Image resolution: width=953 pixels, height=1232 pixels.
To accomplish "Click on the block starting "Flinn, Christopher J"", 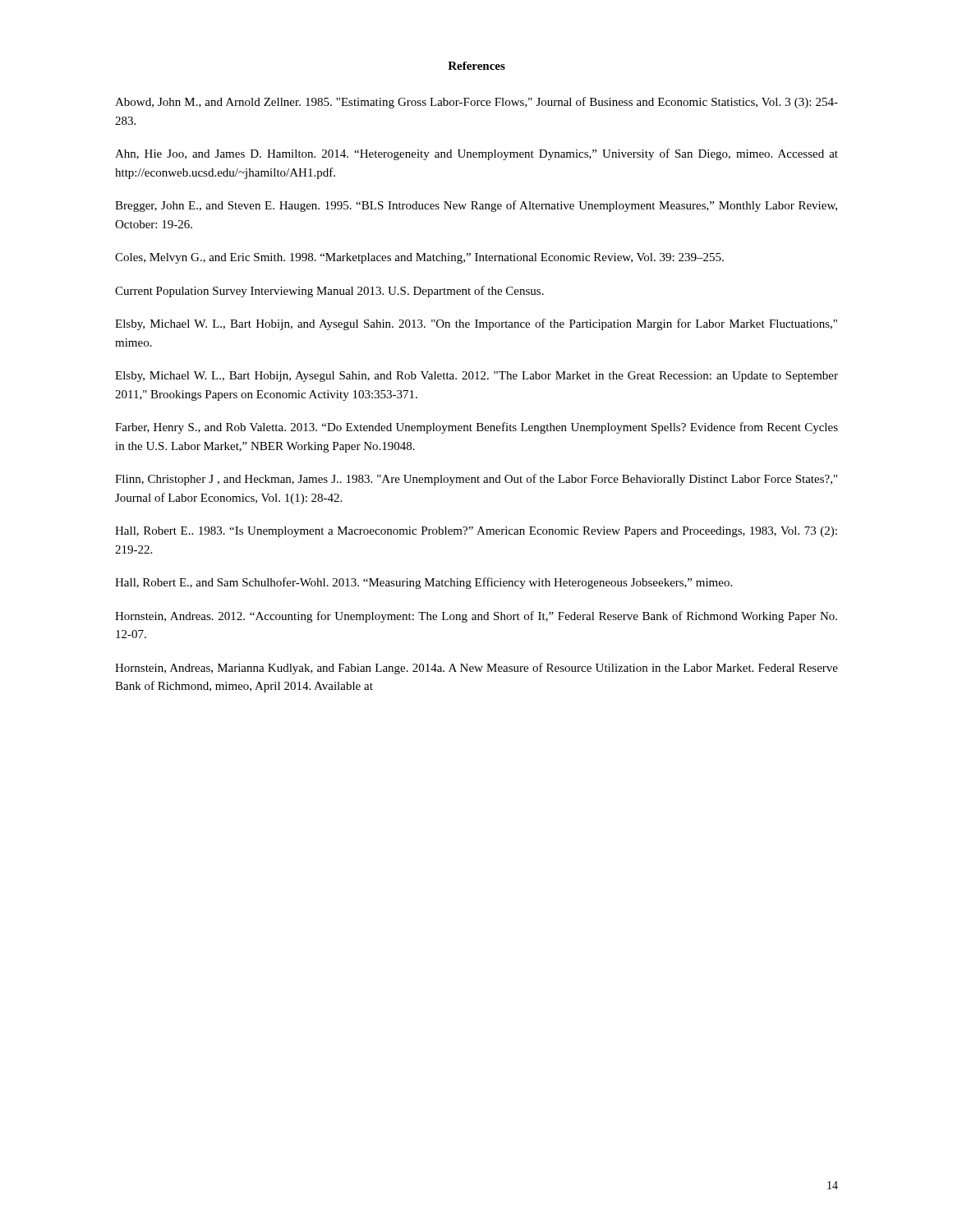I will point(476,488).
